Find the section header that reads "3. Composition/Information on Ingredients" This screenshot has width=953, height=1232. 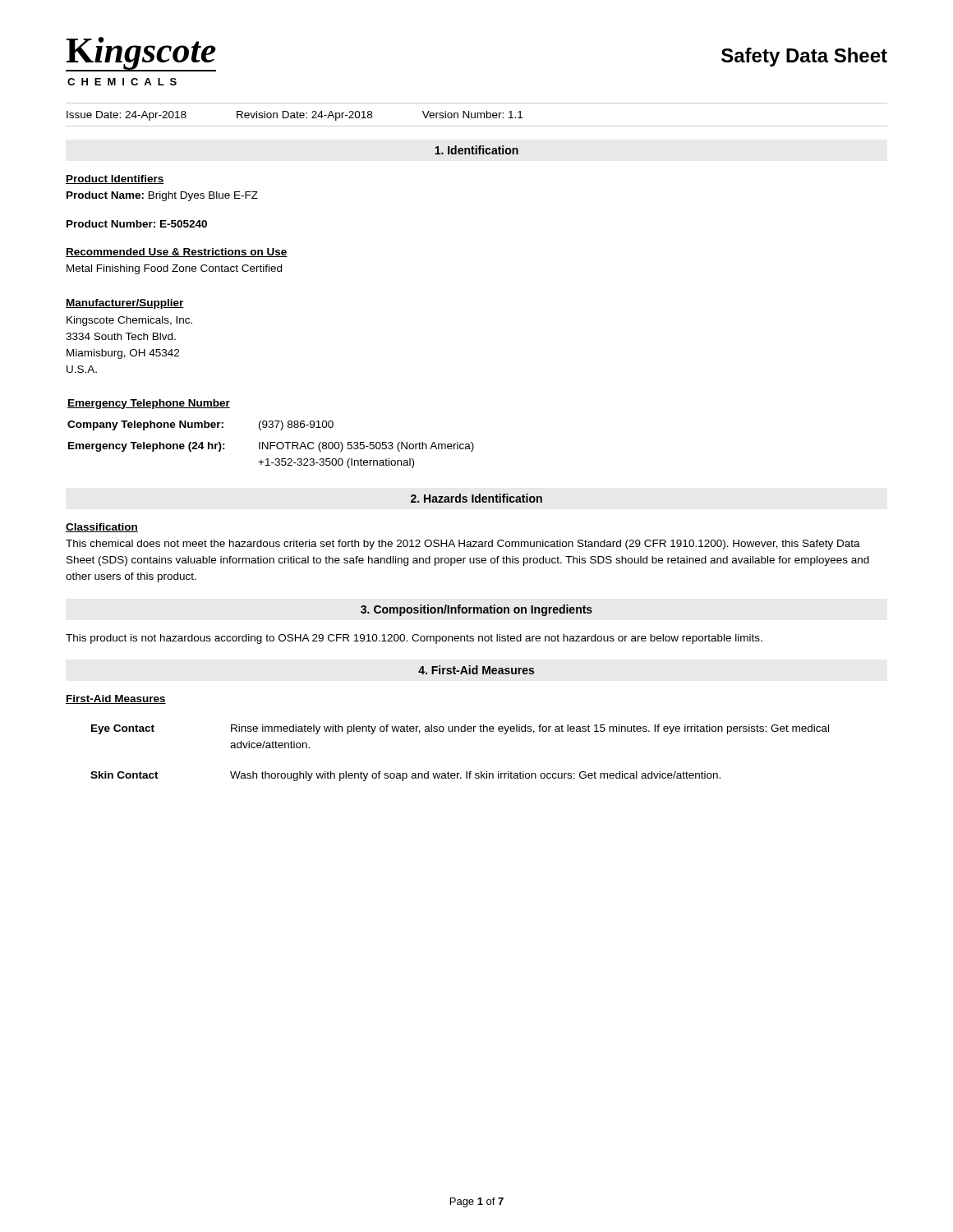[476, 609]
